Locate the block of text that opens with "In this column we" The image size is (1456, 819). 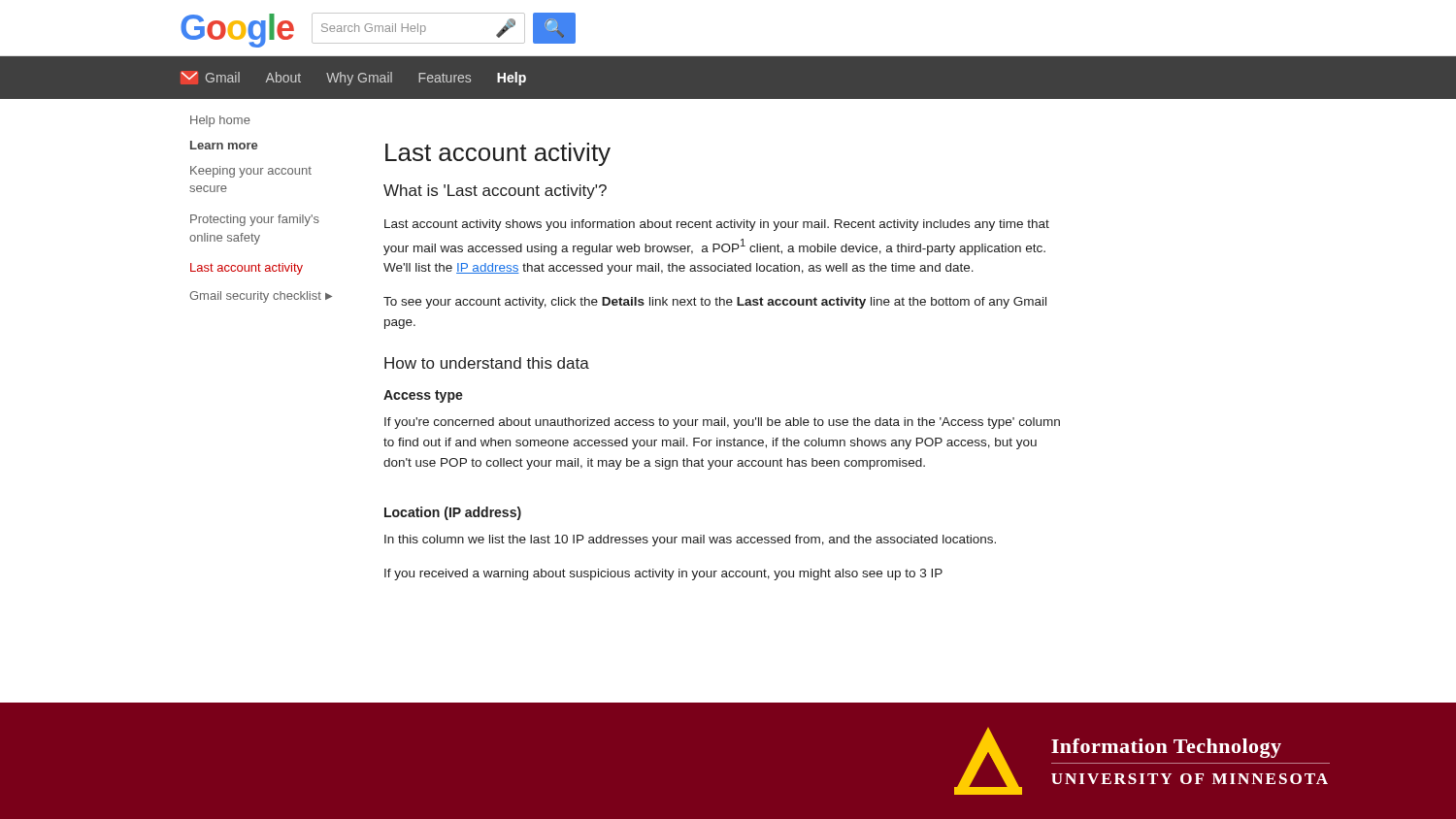[x=690, y=539]
